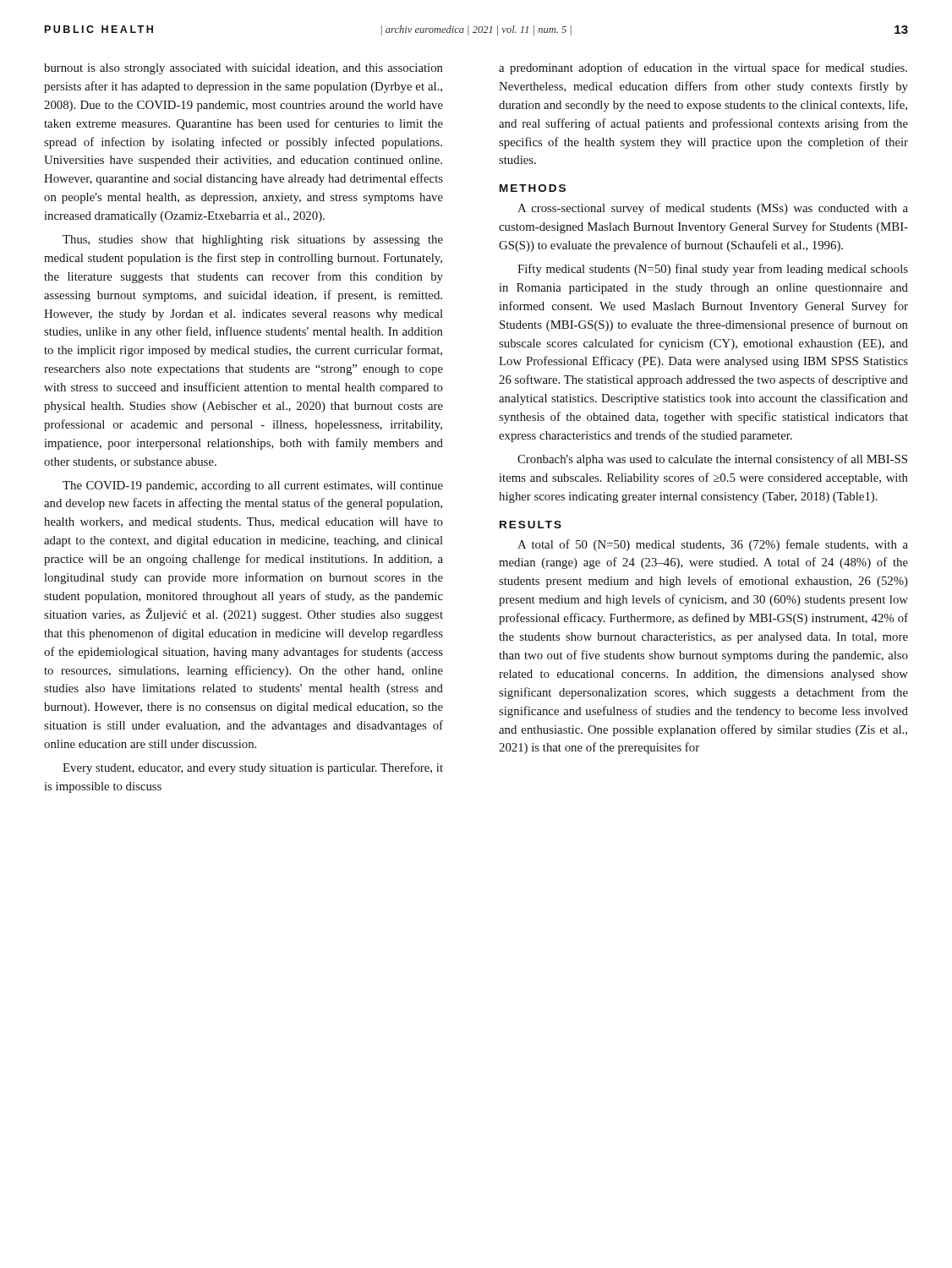Find the block on this page that starts "Thus, studies show"
This screenshot has width=952, height=1268.
(244, 351)
